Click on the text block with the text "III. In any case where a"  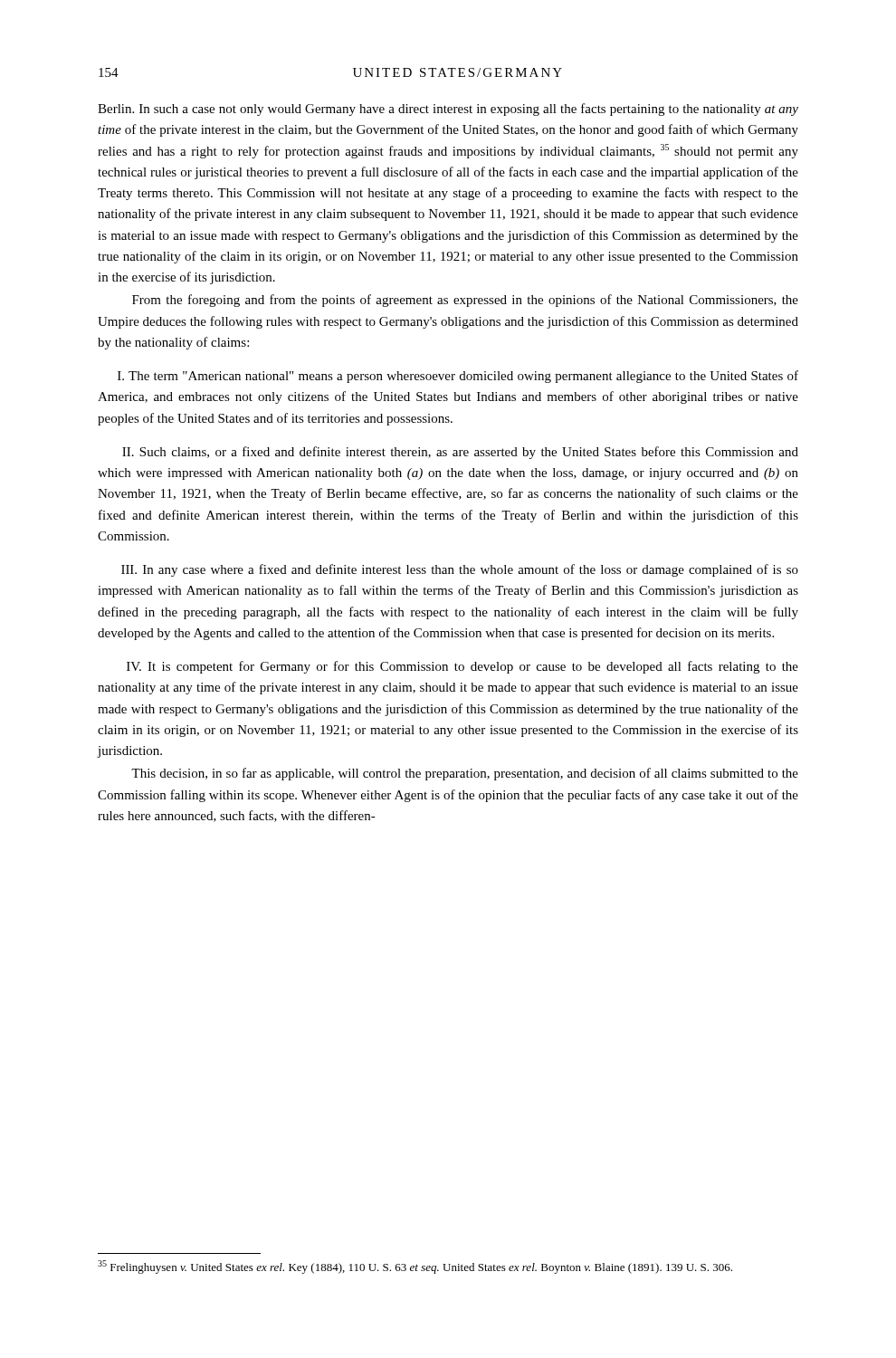pos(448,602)
